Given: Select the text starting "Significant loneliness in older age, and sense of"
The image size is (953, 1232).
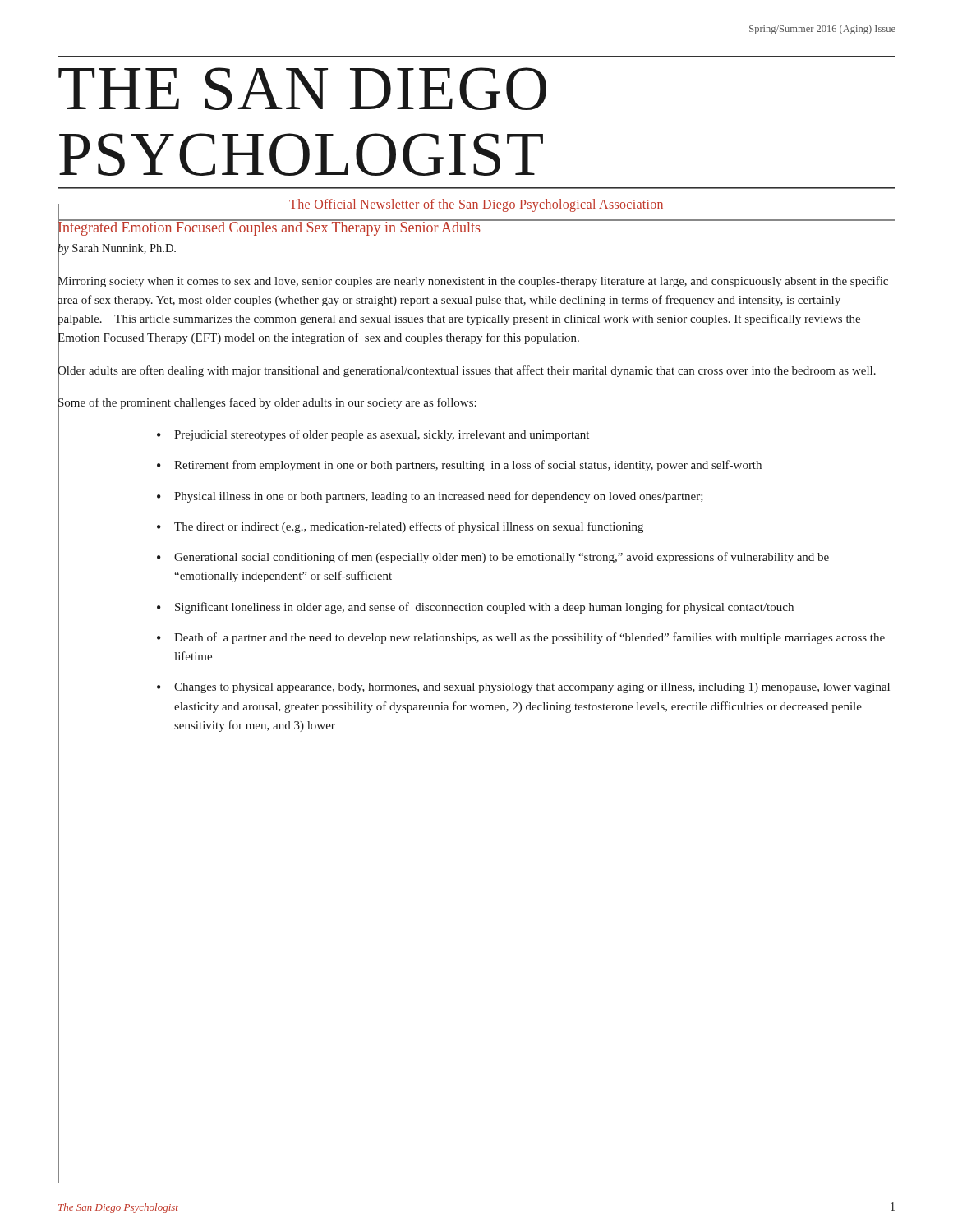Looking at the screenshot, I should click(x=484, y=607).
